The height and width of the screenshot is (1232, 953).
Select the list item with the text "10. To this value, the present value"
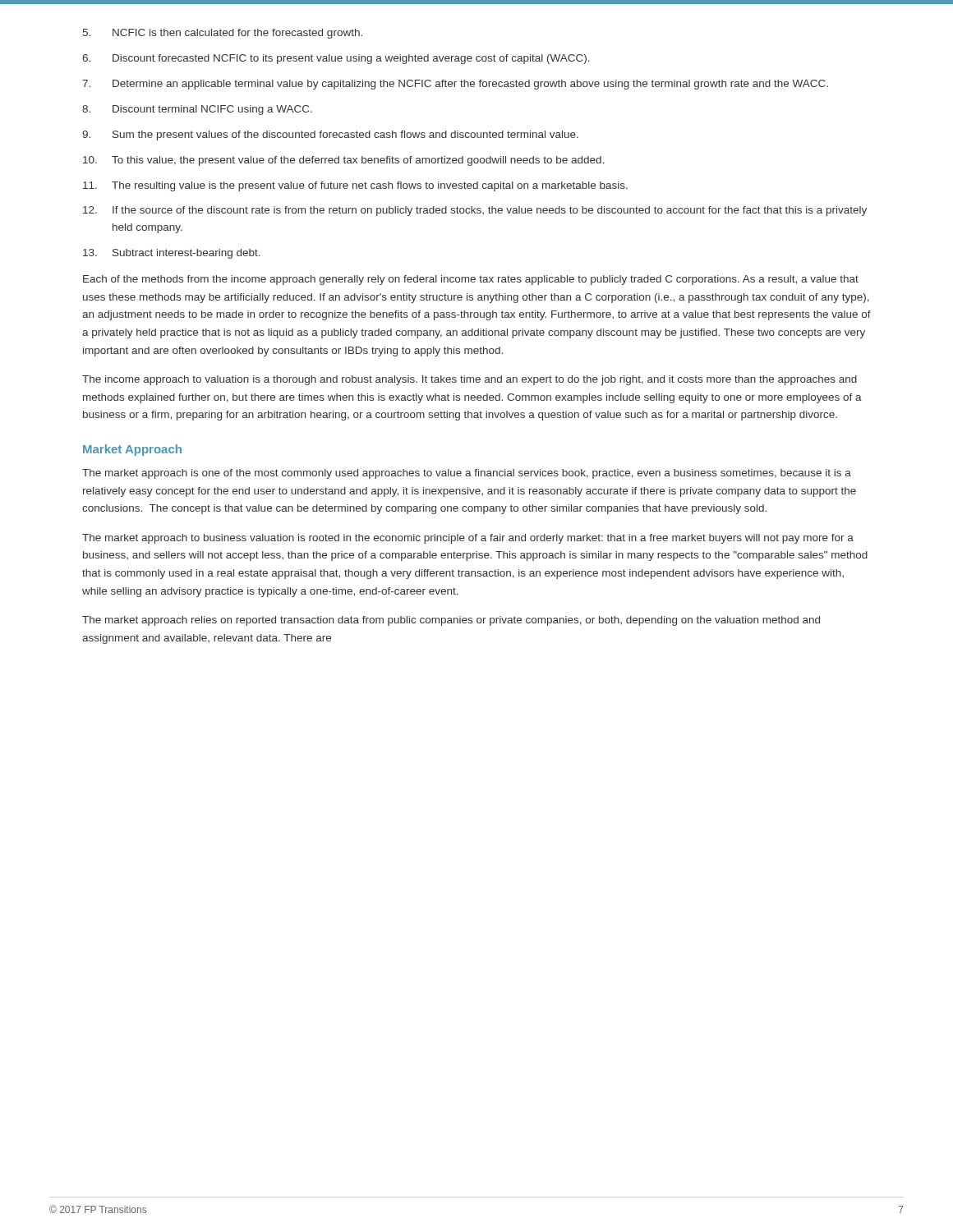point(344,160)
